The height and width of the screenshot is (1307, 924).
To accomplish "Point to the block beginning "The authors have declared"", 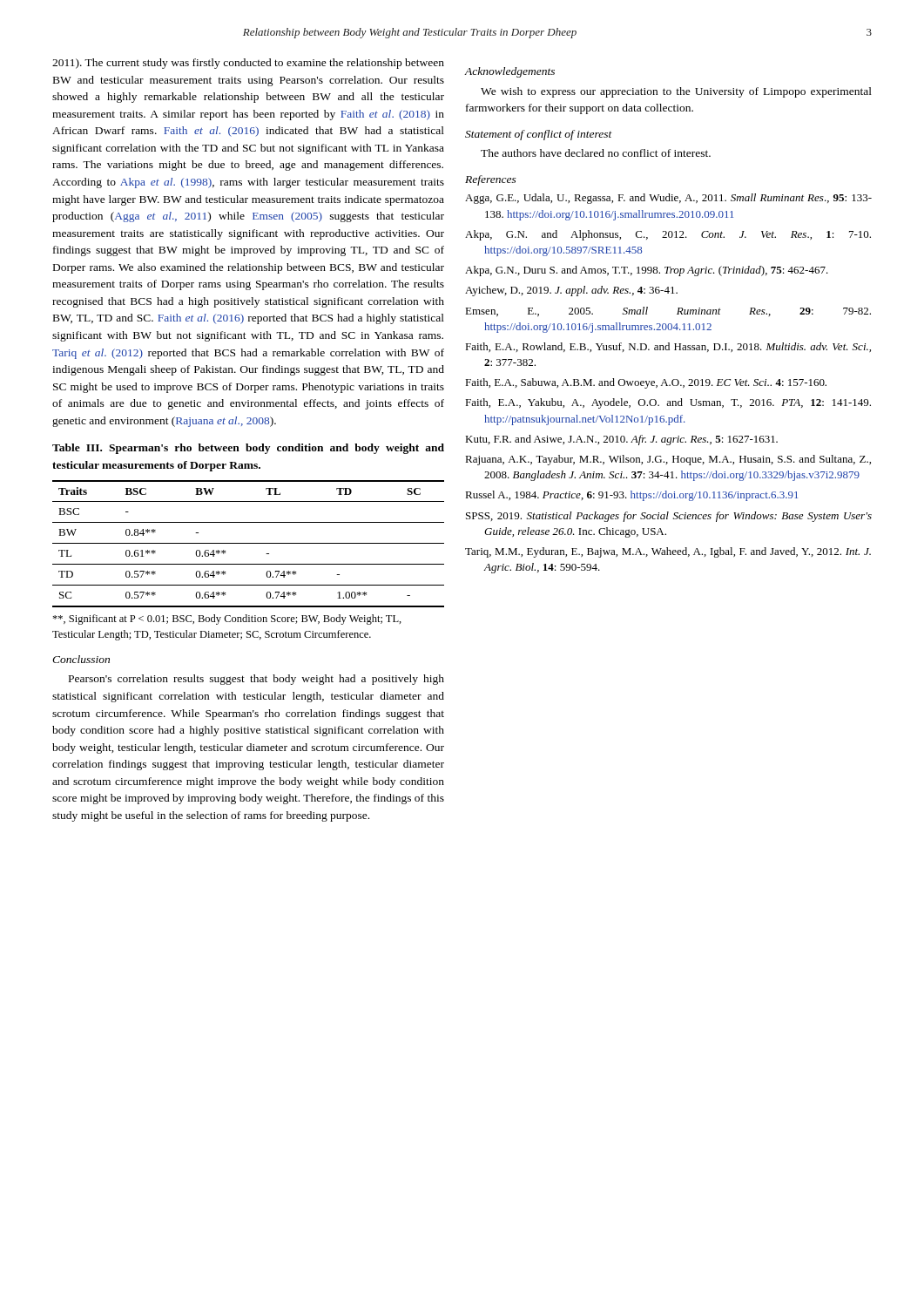I will coord(668,153).
